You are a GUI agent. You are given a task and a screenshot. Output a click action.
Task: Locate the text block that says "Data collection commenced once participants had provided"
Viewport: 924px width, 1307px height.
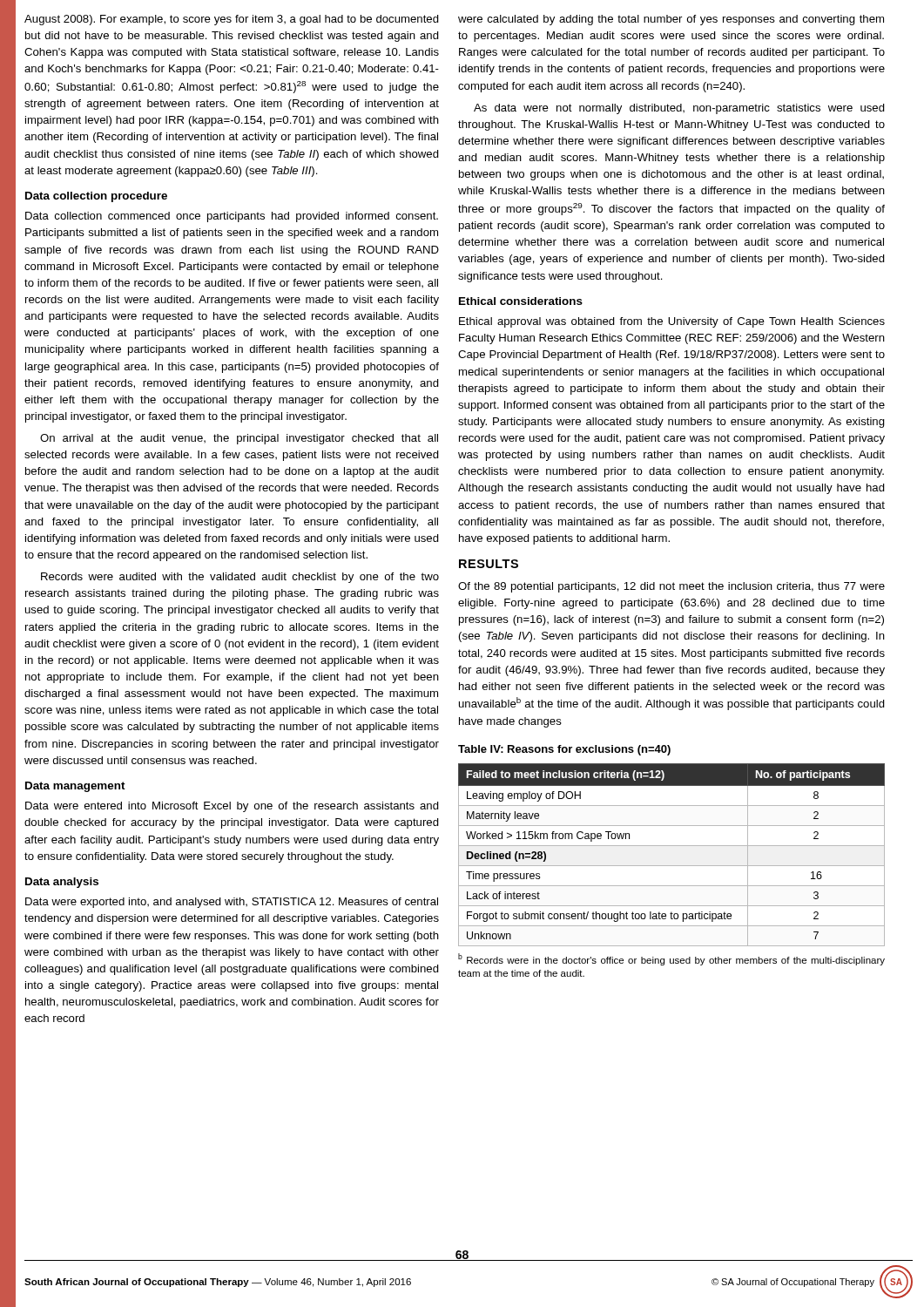click(232, 316)
